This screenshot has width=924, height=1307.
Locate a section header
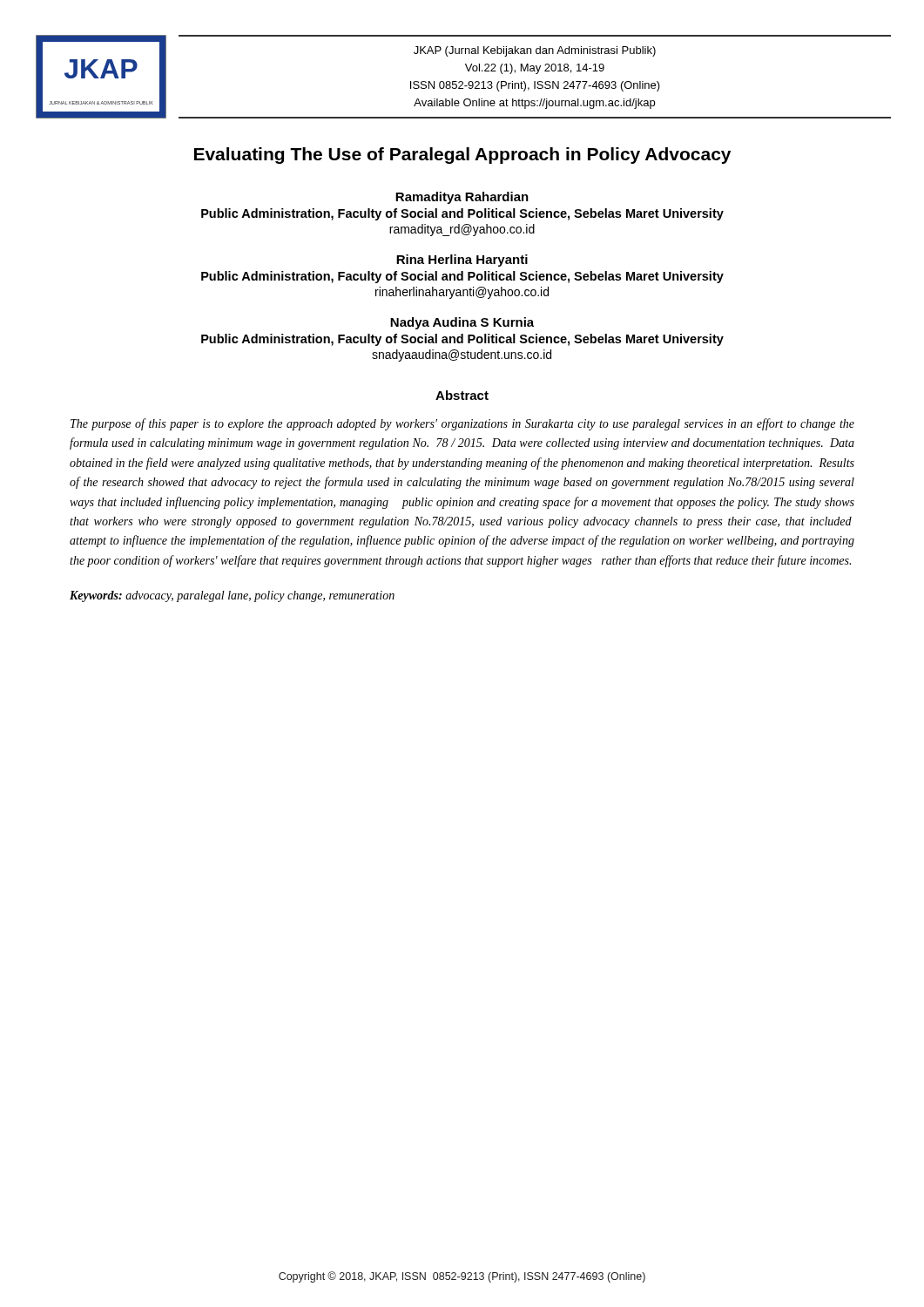pyautogui.click(x=462, y=395)
